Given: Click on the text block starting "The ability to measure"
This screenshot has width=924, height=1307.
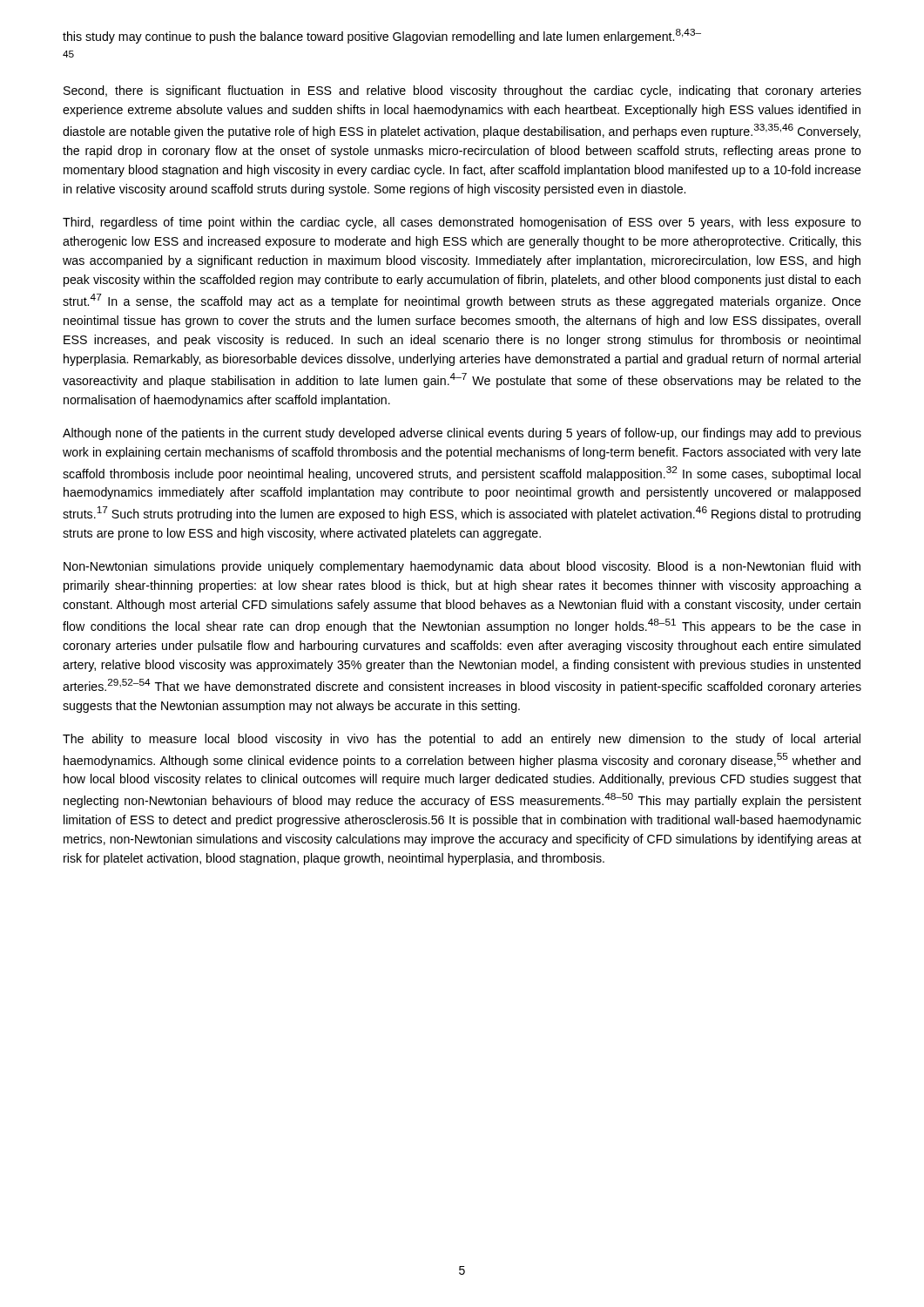Looking at the screenshot, I should coord(462,798).
